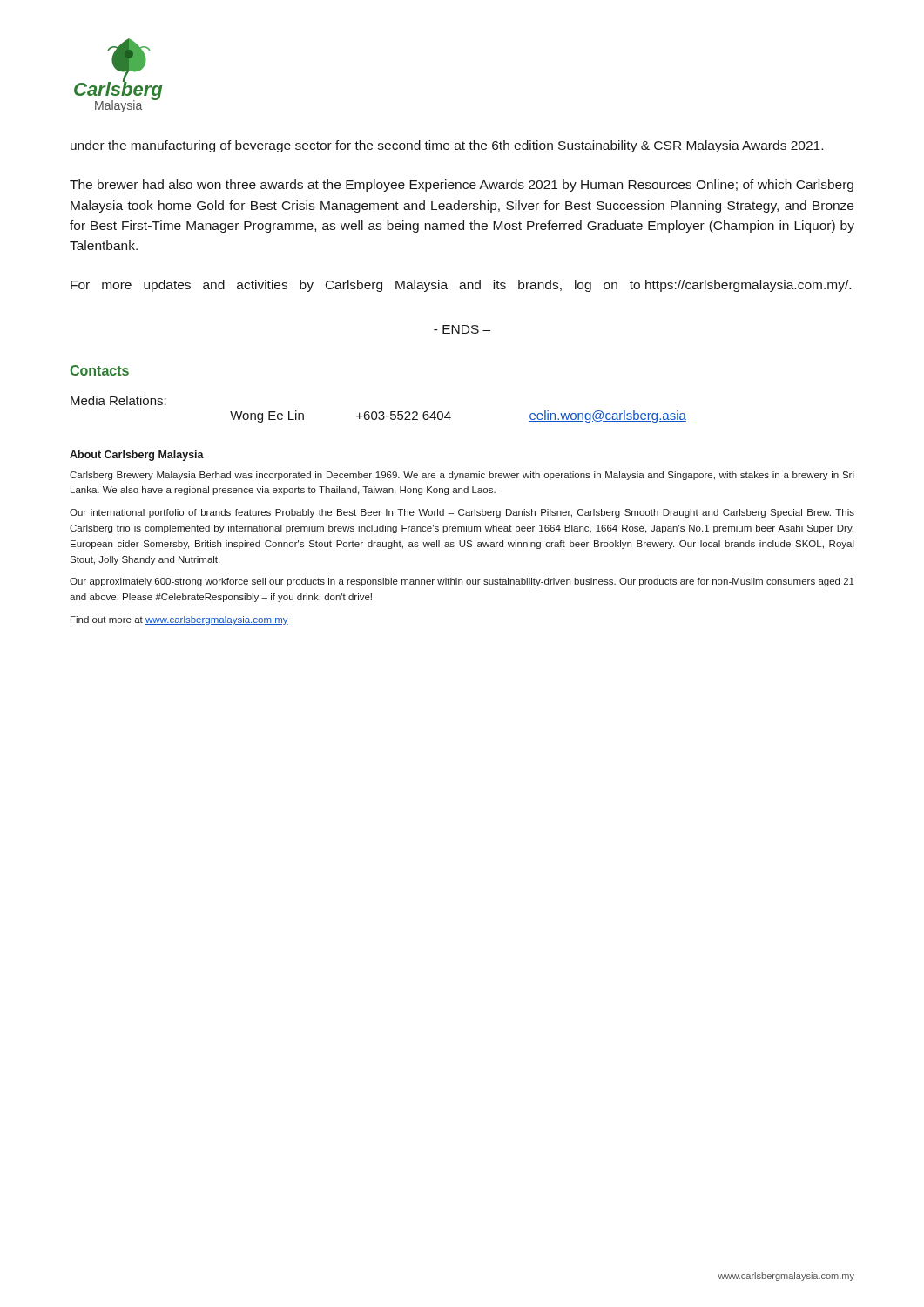Screen dimensions: 1307x924
Task: Click the passage that begins "Our international portfolio of brands features"
Action: (x=462, y=536)
